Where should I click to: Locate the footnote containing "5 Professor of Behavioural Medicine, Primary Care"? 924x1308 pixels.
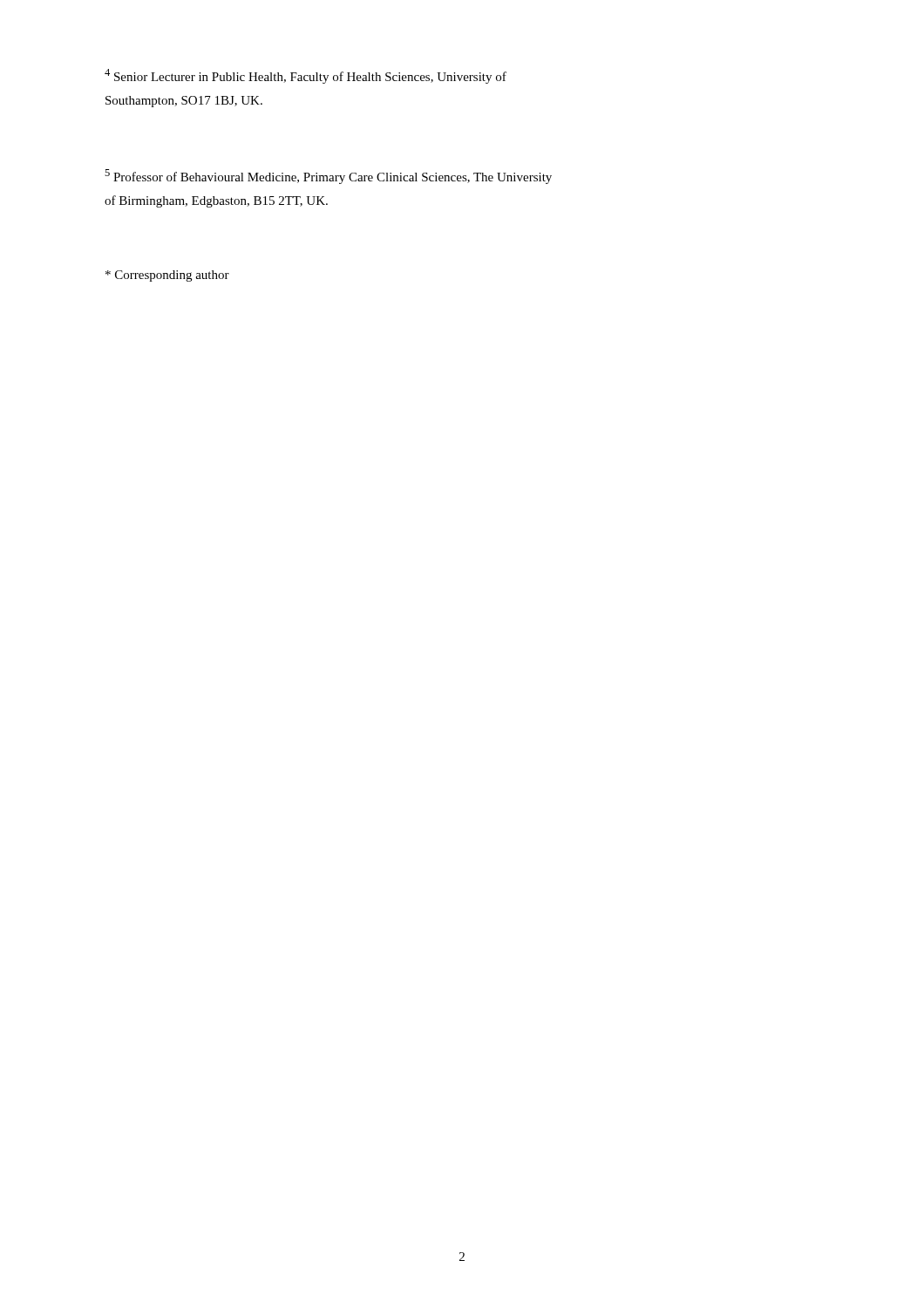pyautogui.click(x=328, y=187)
